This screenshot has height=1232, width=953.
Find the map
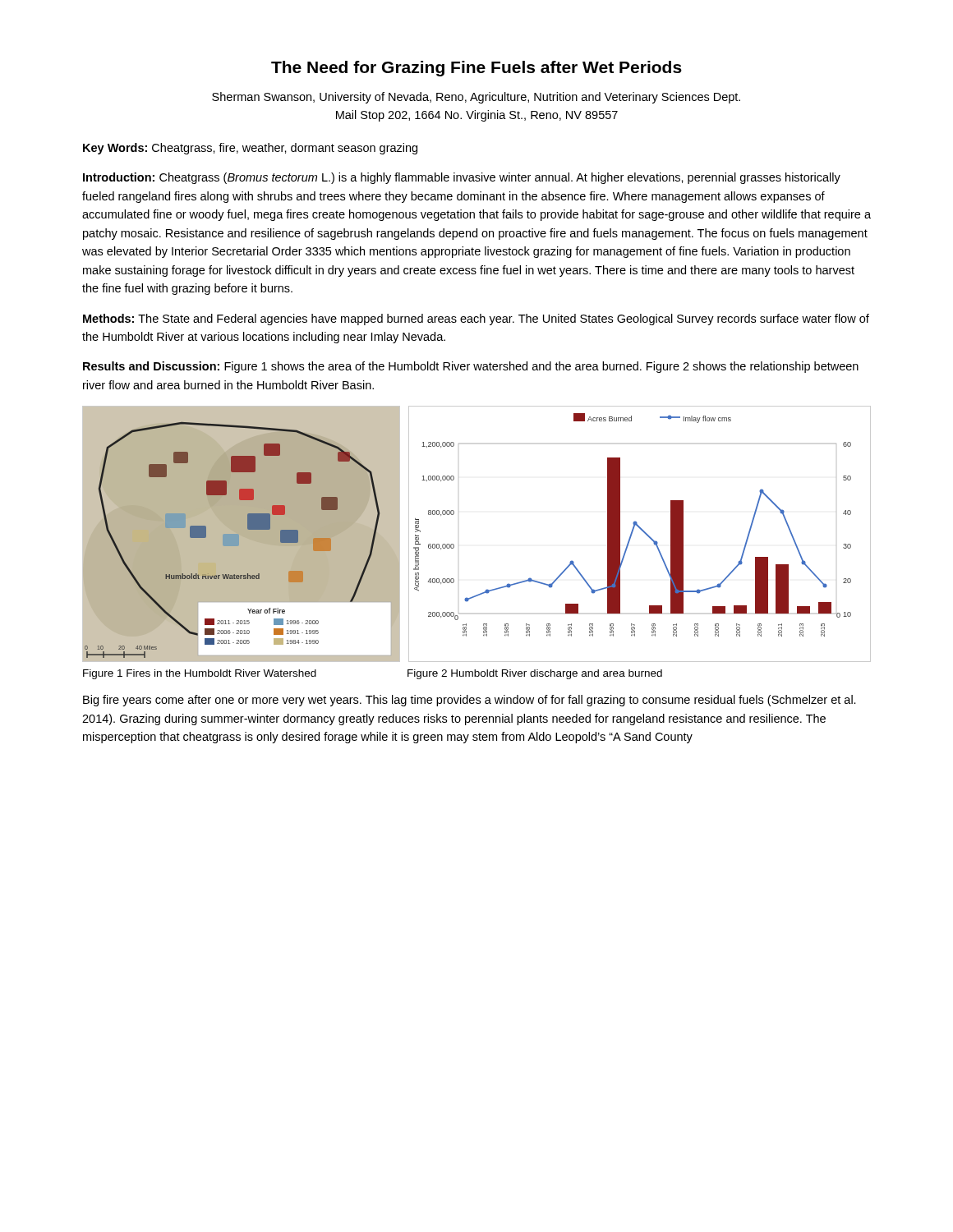click(241, 534)
